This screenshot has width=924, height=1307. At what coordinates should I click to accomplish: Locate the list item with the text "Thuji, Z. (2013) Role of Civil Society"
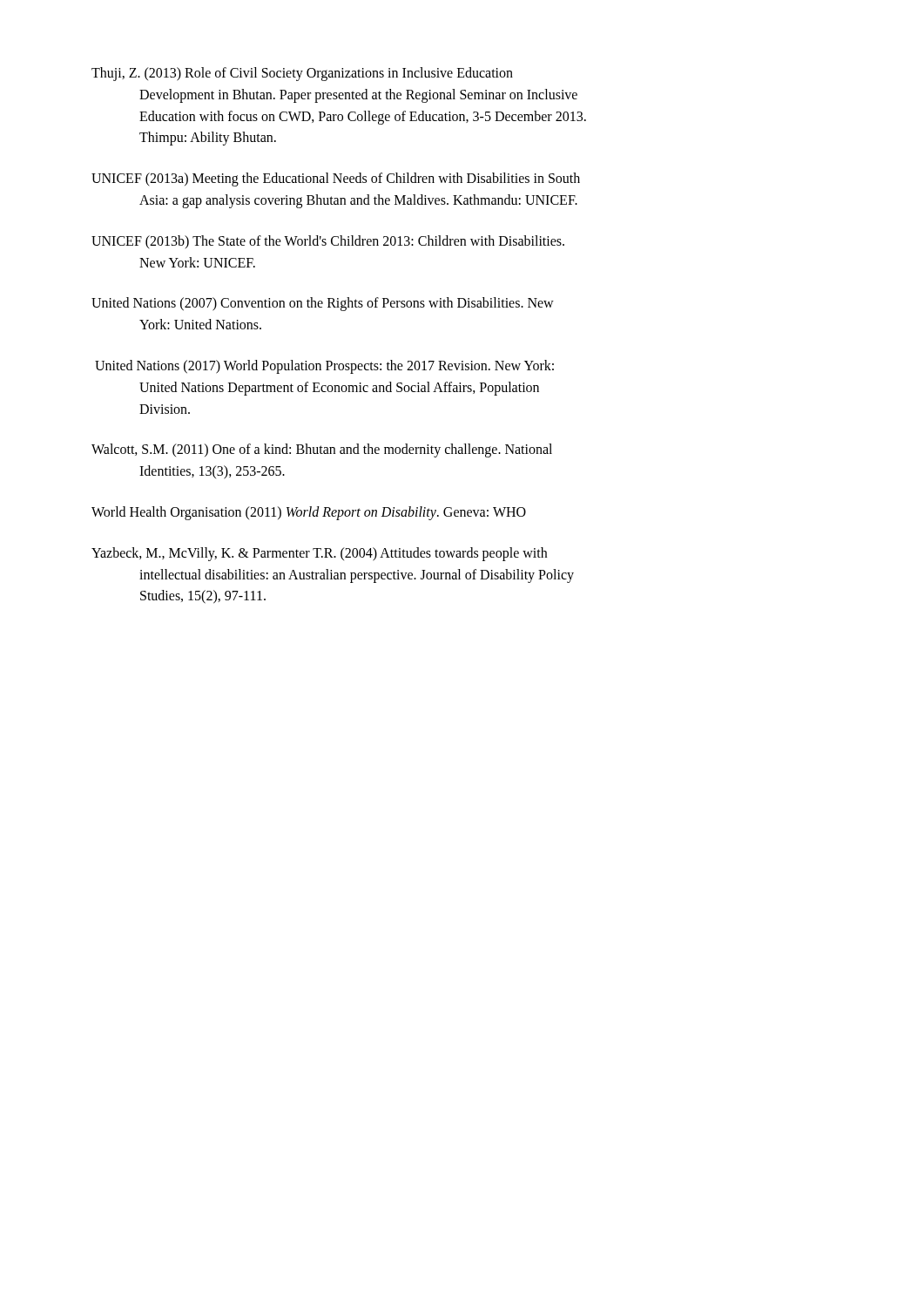(339, 107)
